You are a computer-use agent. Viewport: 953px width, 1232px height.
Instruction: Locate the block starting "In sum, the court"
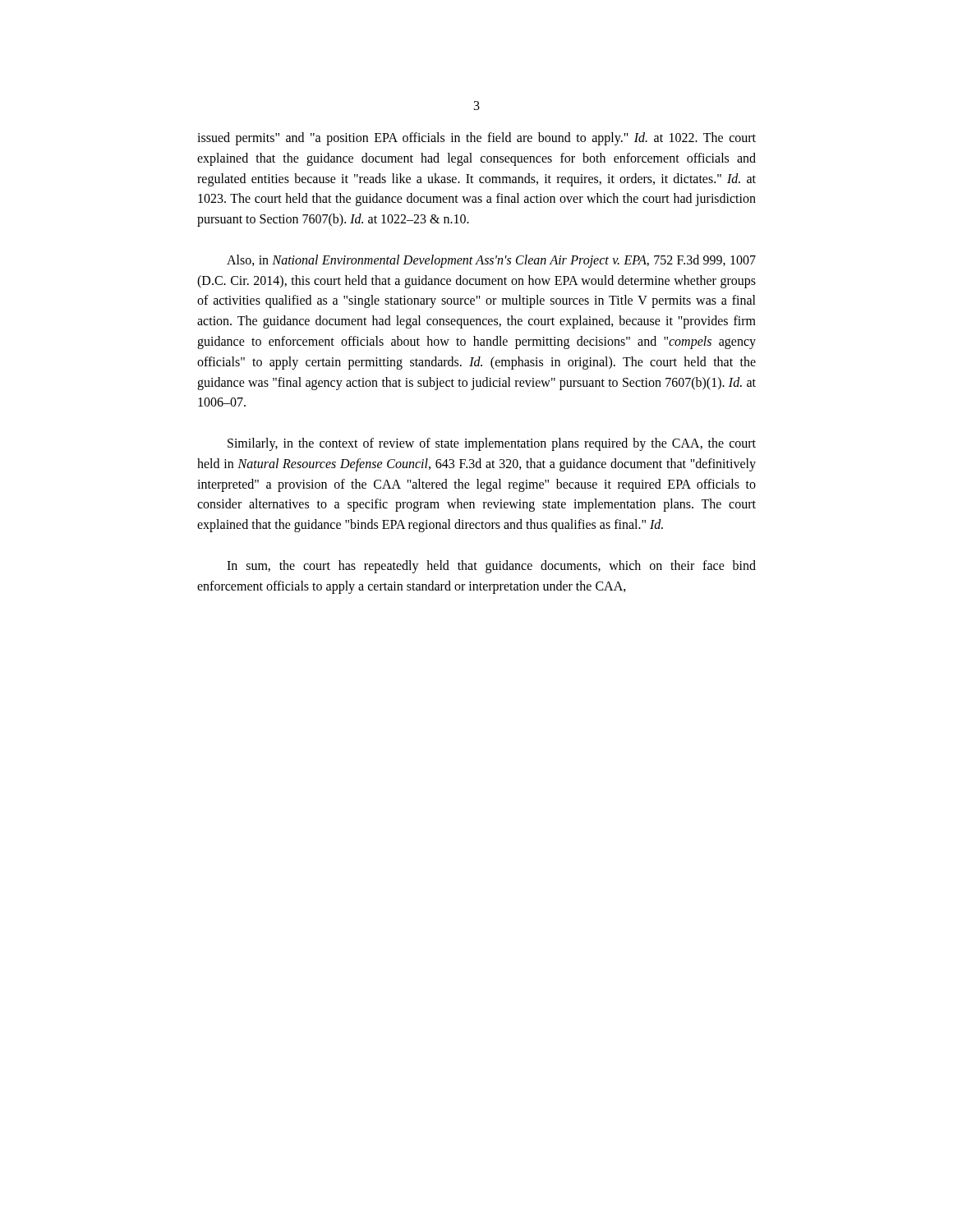[x=476, y=575]
